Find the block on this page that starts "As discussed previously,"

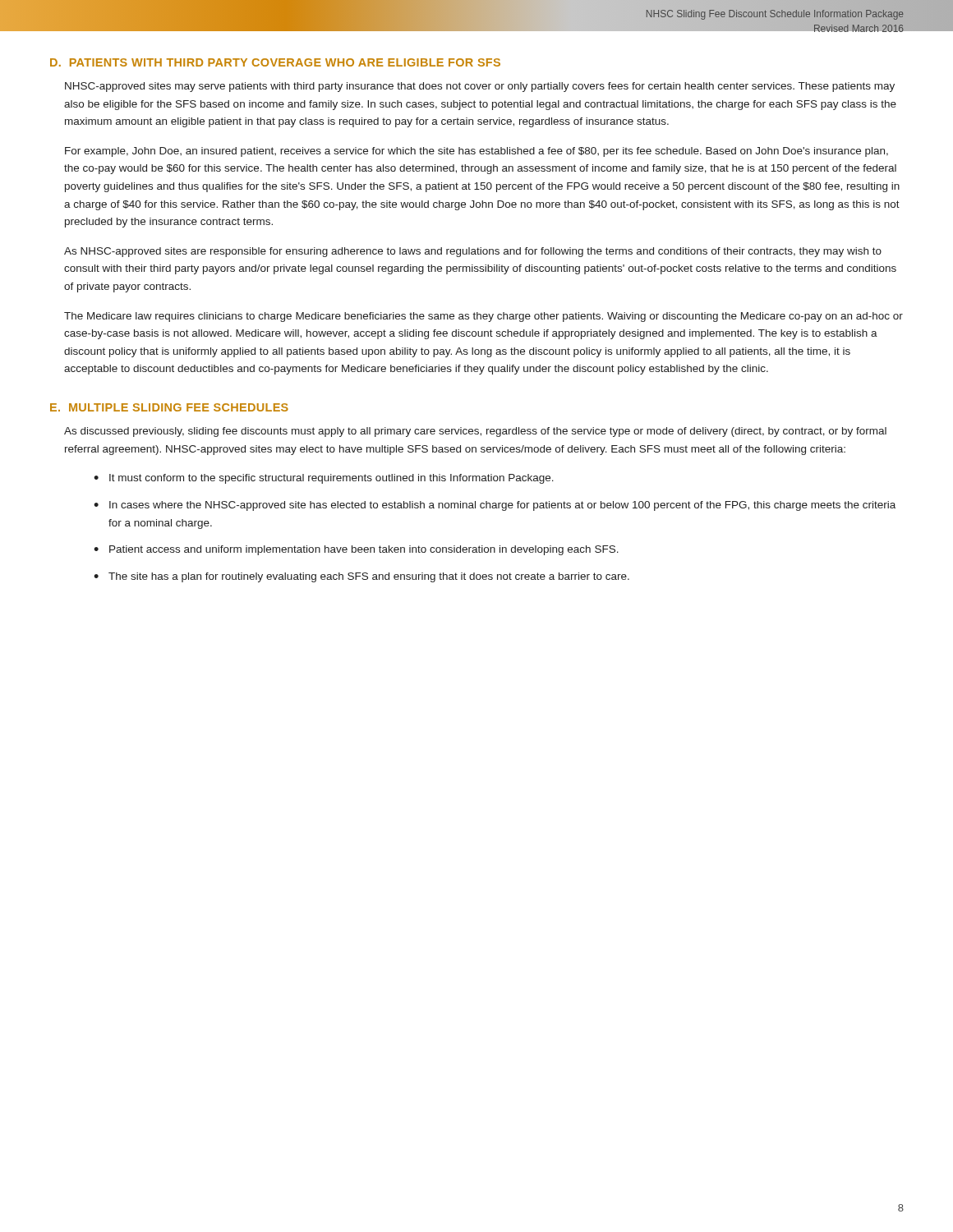coord(475,440)
